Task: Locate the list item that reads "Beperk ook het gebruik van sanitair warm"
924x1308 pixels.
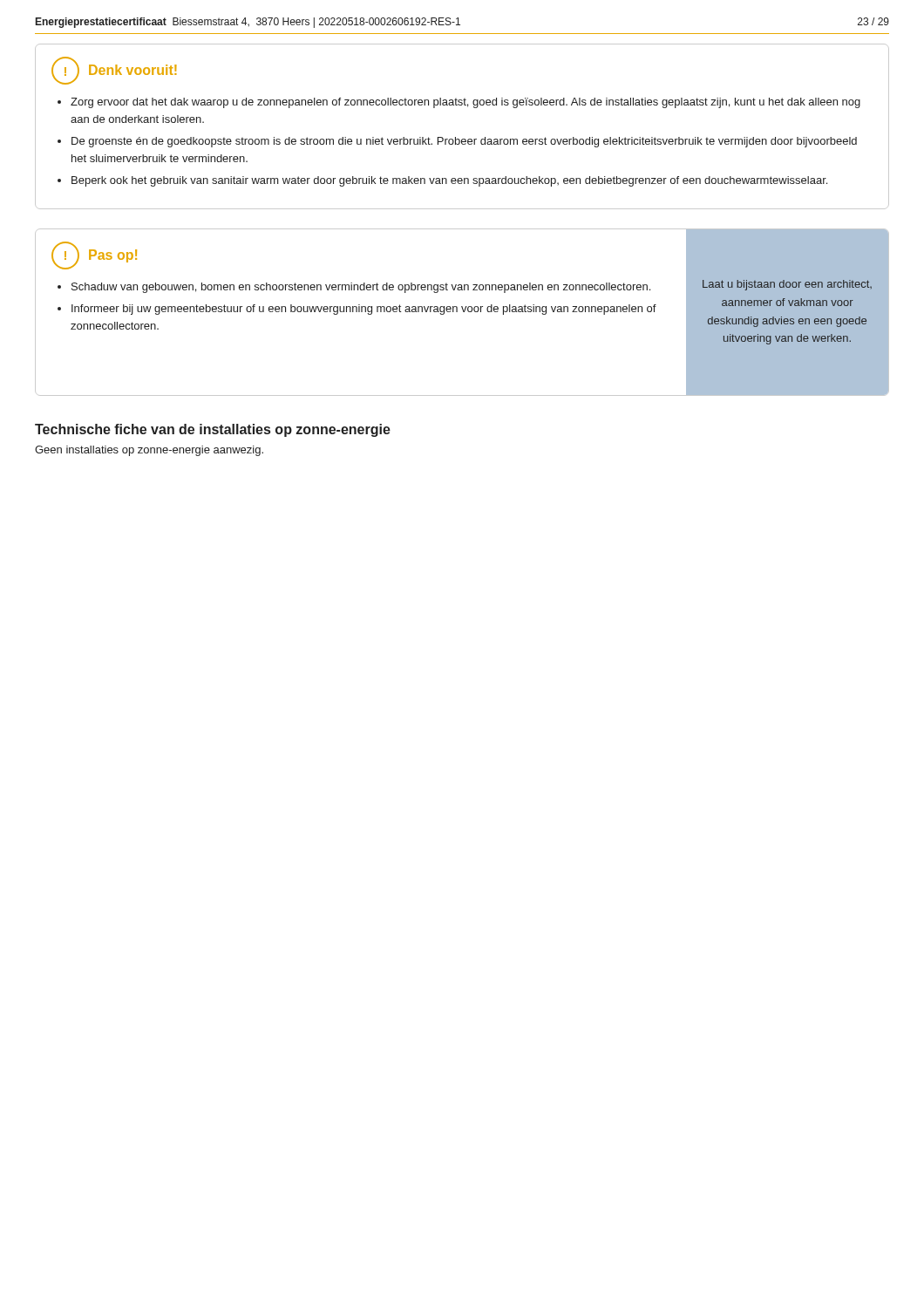Action: coord(450,180)
